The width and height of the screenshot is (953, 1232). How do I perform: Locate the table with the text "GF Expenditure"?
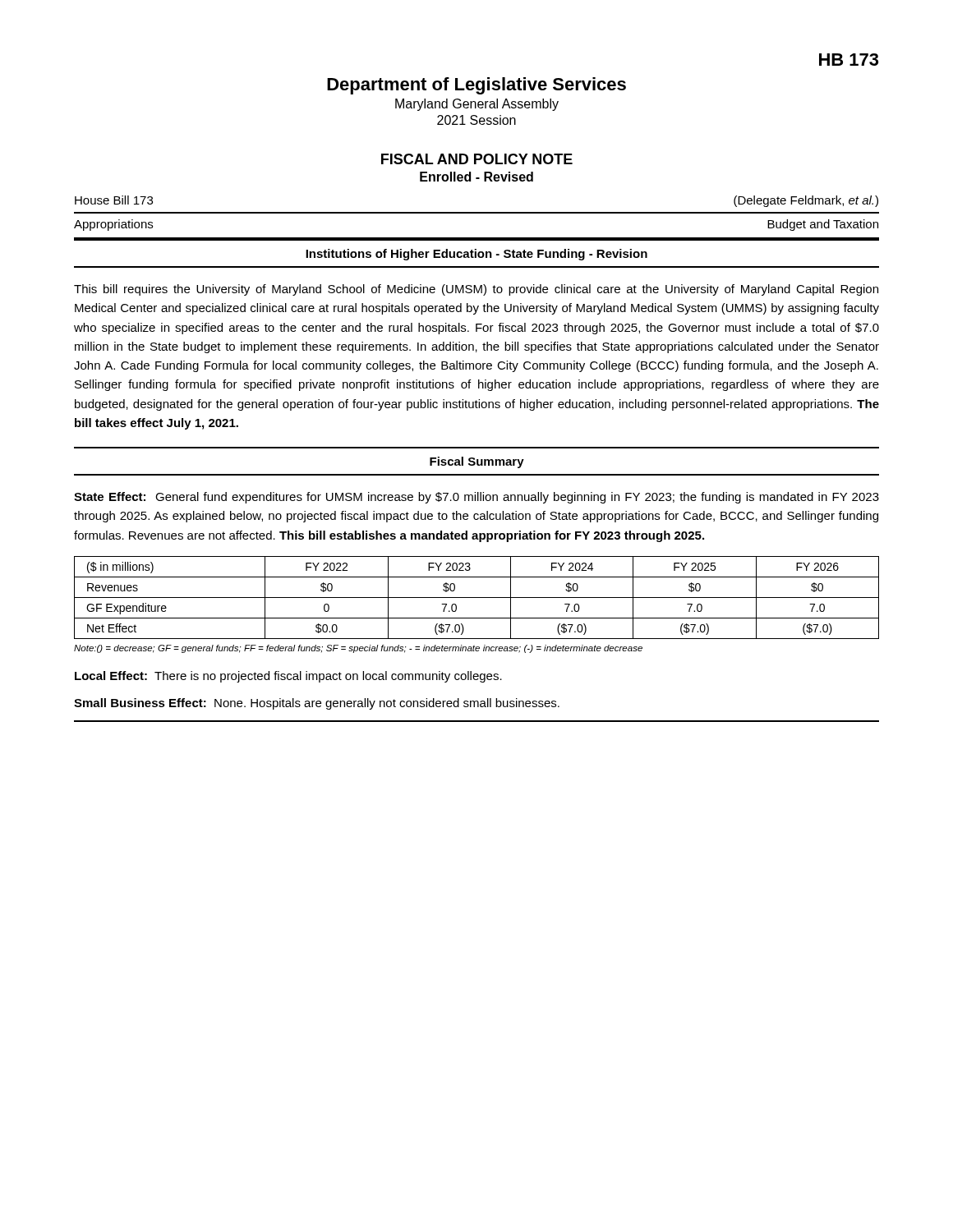pyautogui.click(x=476, y=597)
